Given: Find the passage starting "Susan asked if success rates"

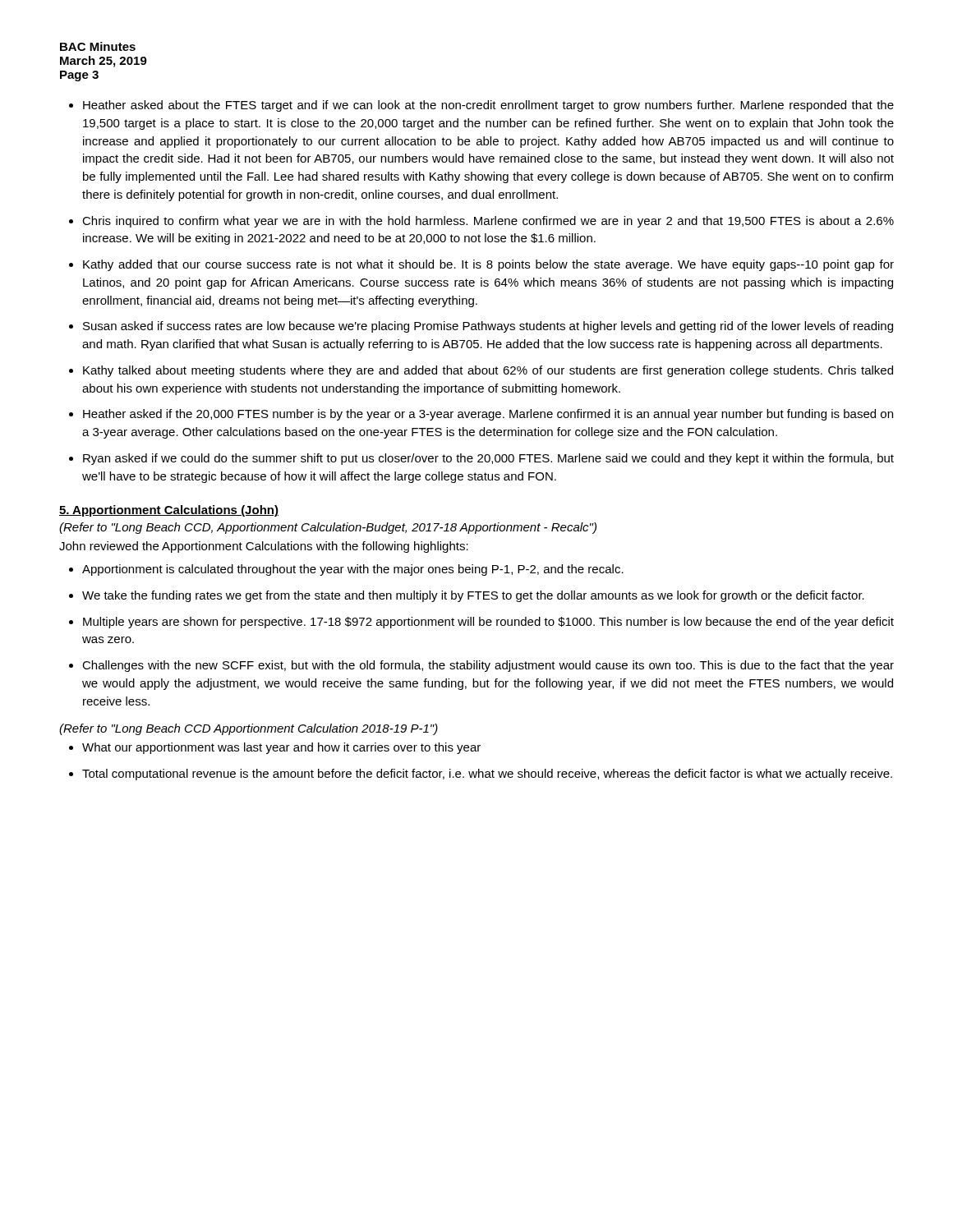Looking at the screenshot, I should click(488, 335).
